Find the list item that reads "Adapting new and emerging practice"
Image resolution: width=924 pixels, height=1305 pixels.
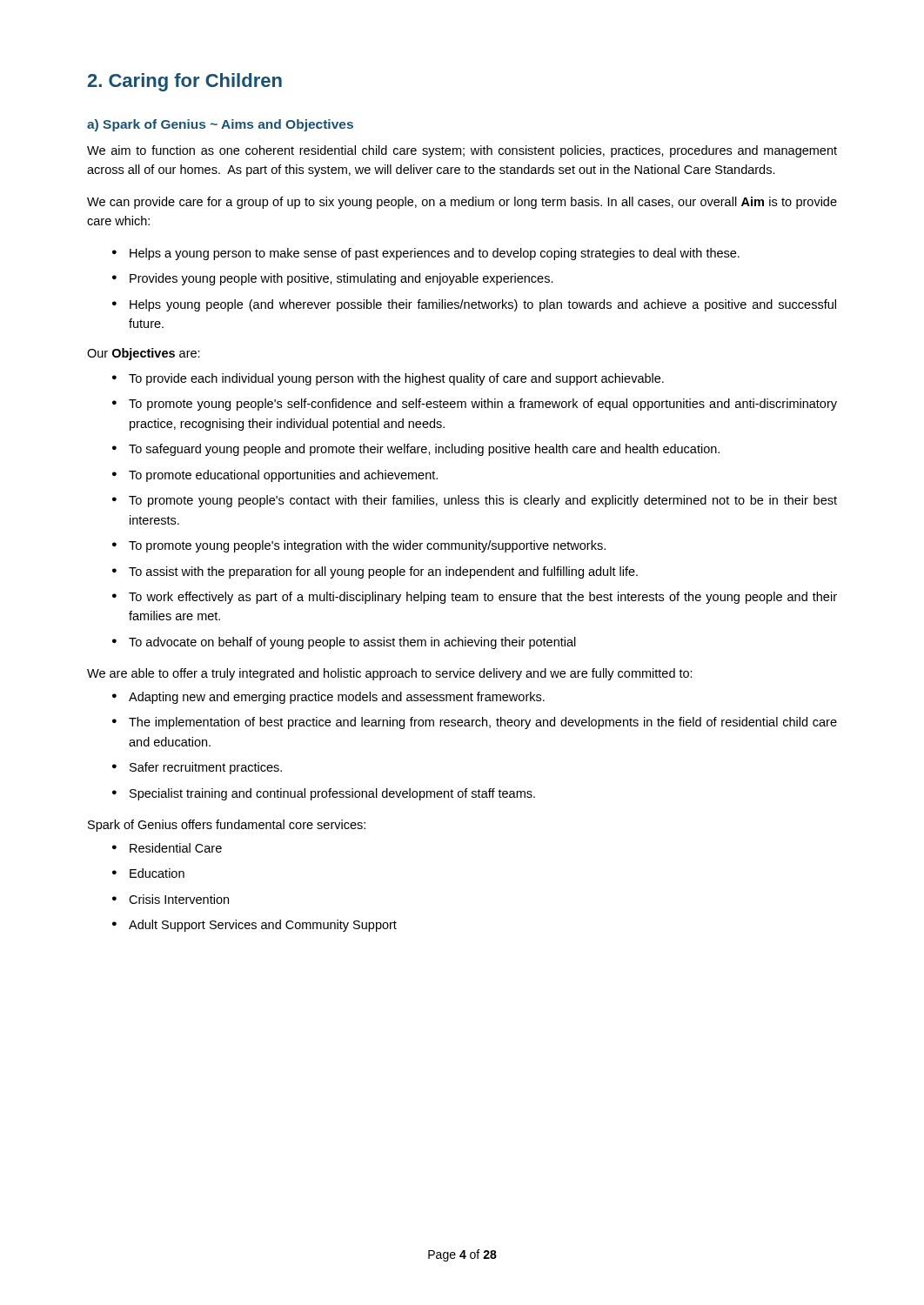pyautogui.click(x=337, y=697)
